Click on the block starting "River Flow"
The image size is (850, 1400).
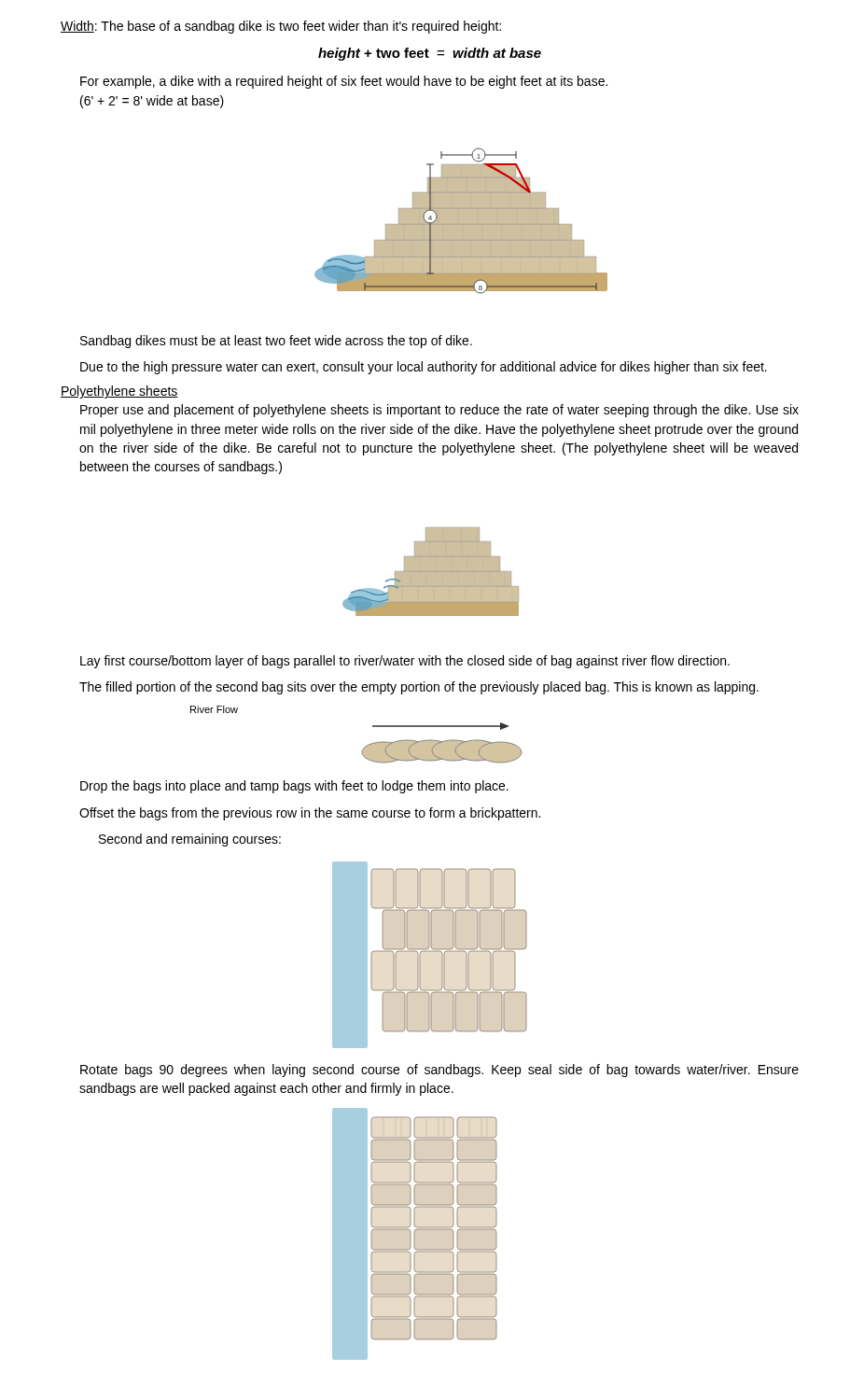tap(214, 710)
